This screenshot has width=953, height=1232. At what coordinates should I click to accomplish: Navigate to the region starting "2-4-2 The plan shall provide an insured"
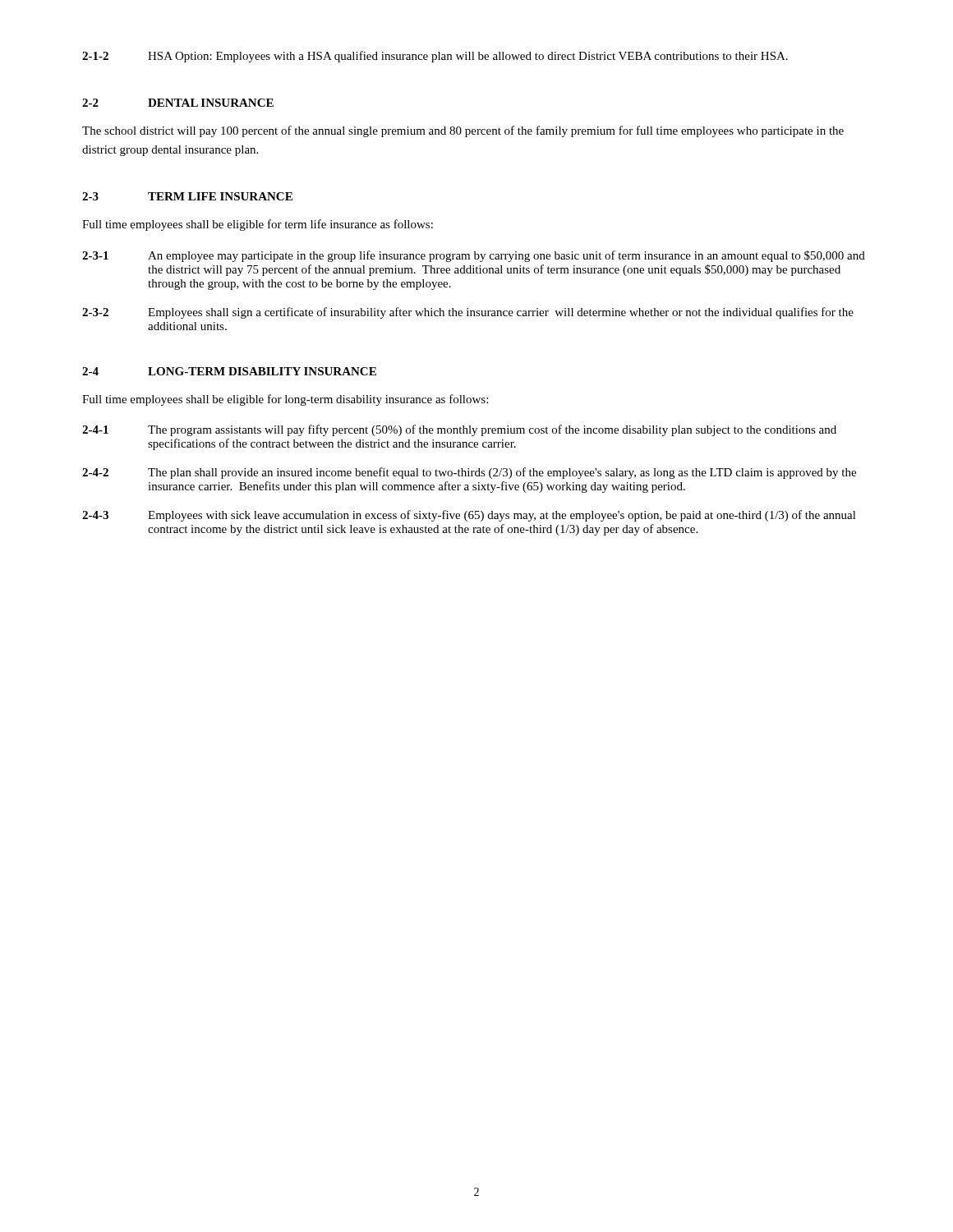476,480
